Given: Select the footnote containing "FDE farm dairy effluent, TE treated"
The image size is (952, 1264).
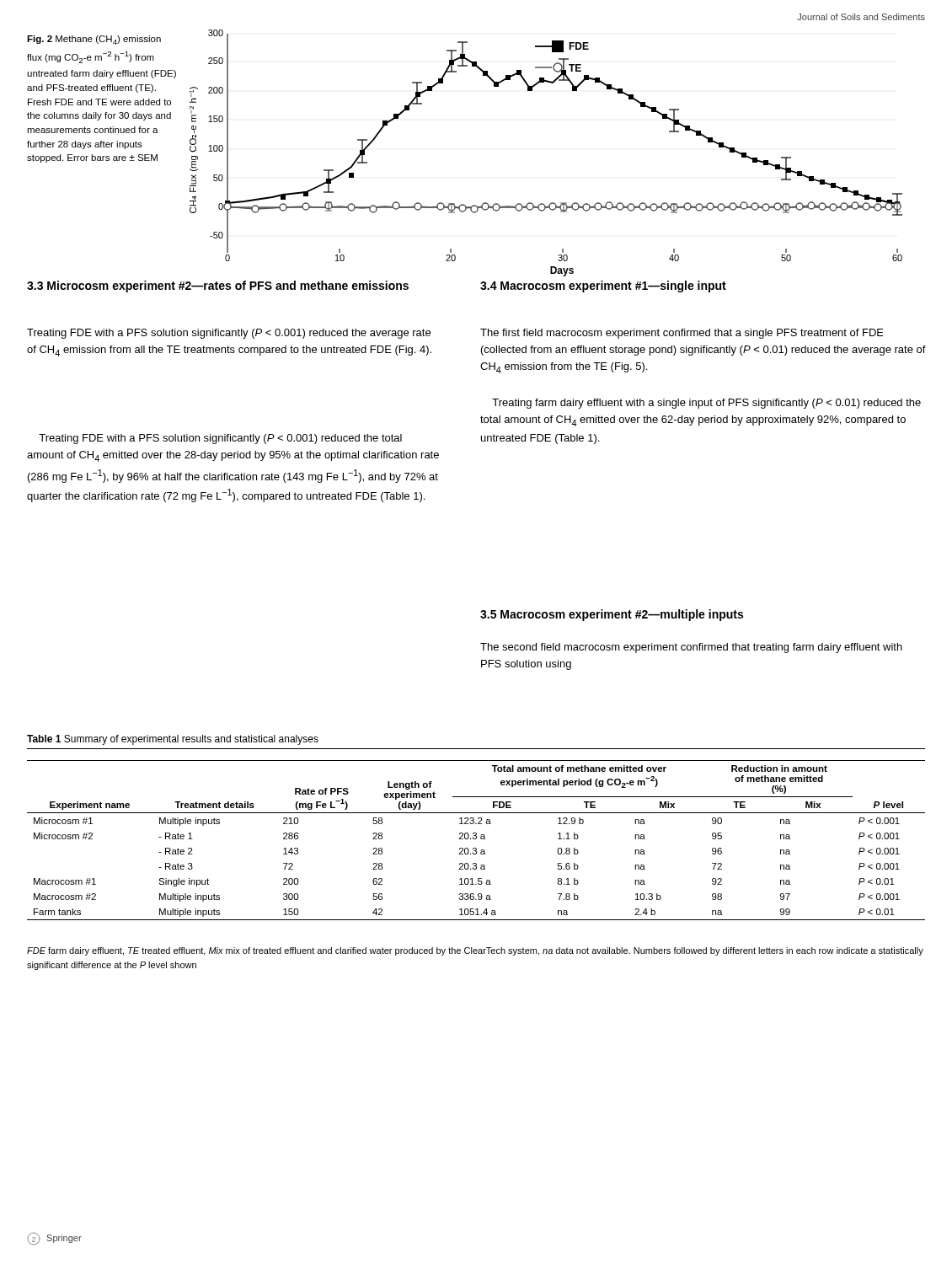Looking at the screenshot, I should click(475, 957).
